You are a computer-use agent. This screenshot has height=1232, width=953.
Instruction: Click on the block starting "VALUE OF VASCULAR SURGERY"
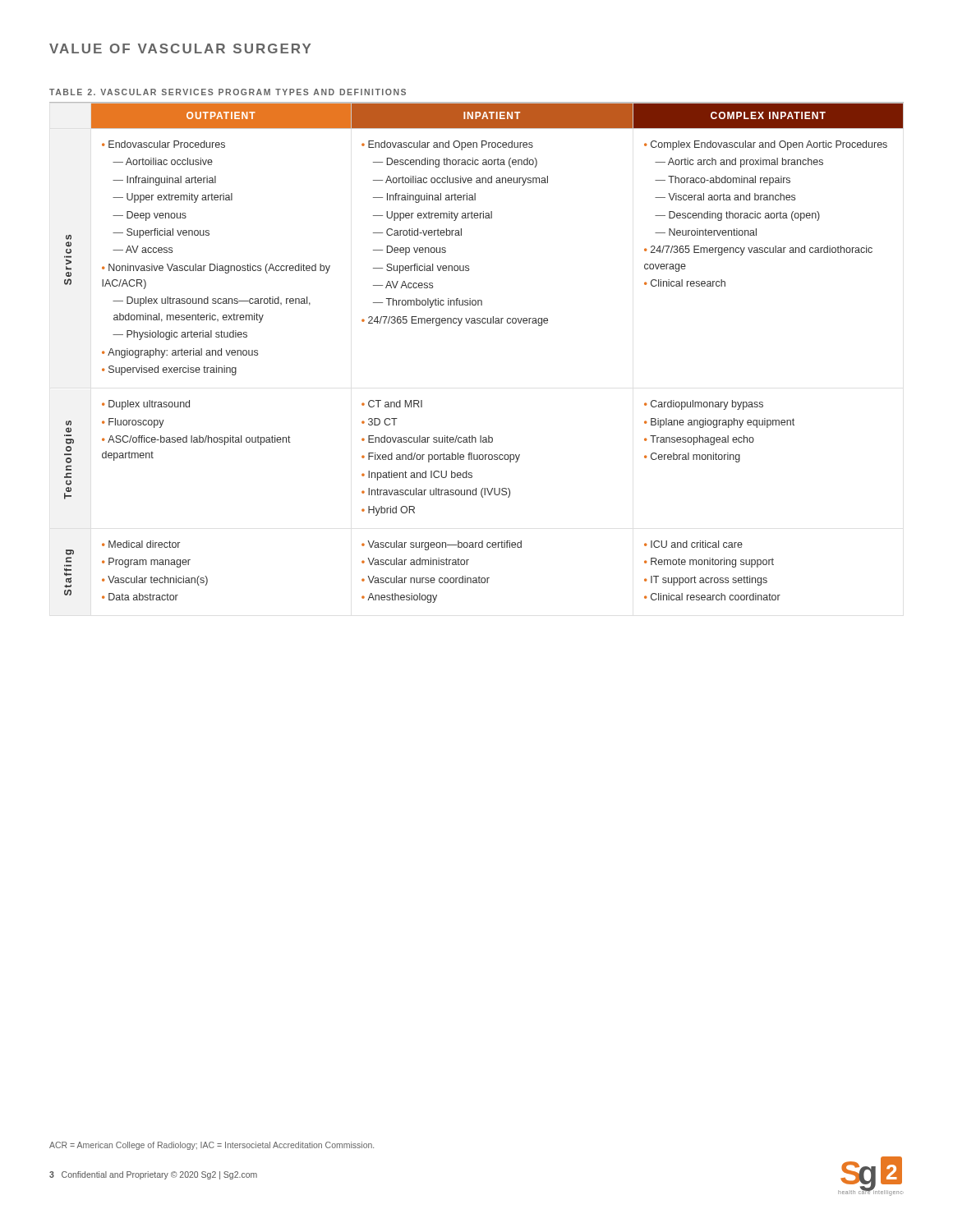click(x=181, y=49)
